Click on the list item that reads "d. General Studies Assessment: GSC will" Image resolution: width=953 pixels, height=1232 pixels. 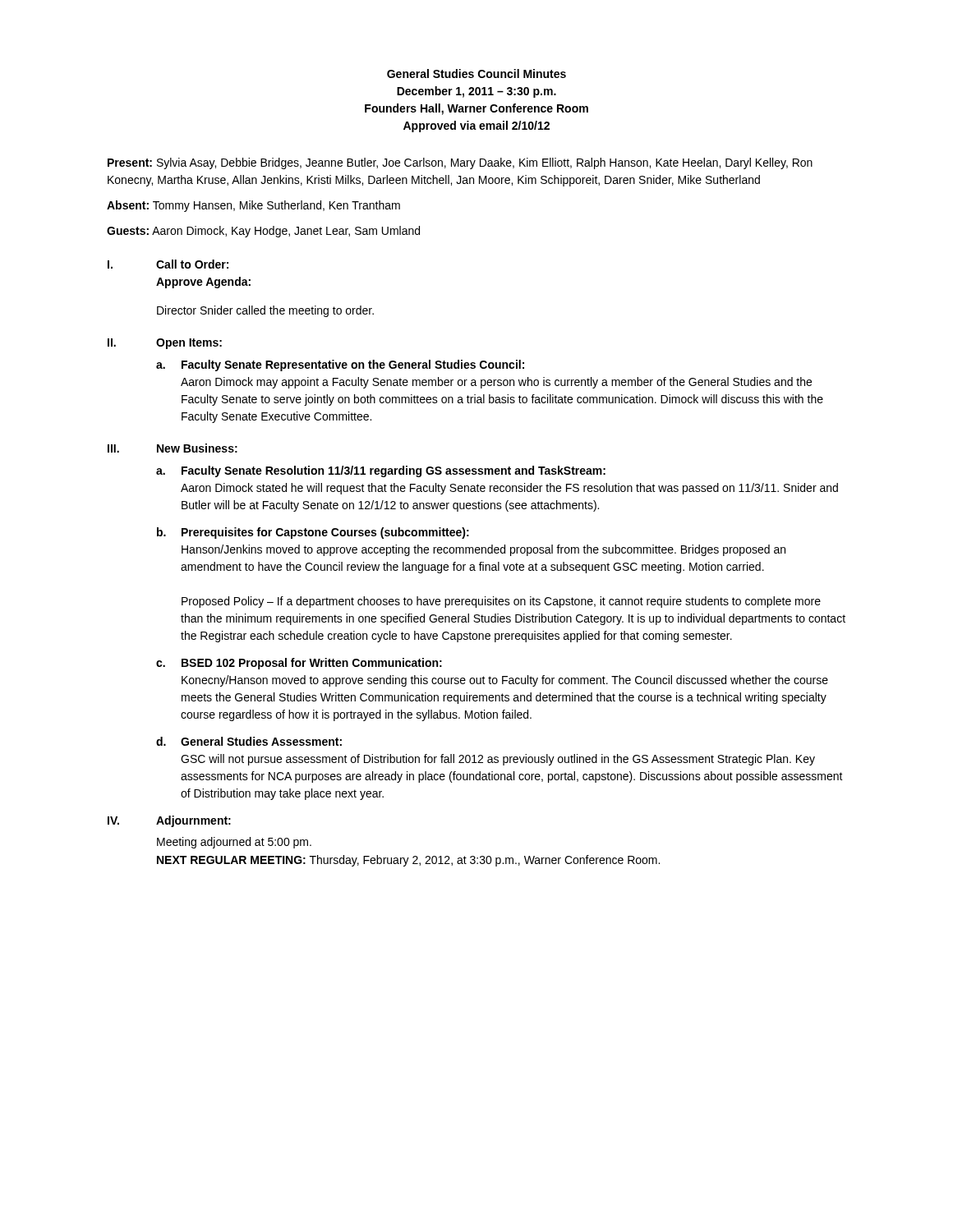[501, 768]
